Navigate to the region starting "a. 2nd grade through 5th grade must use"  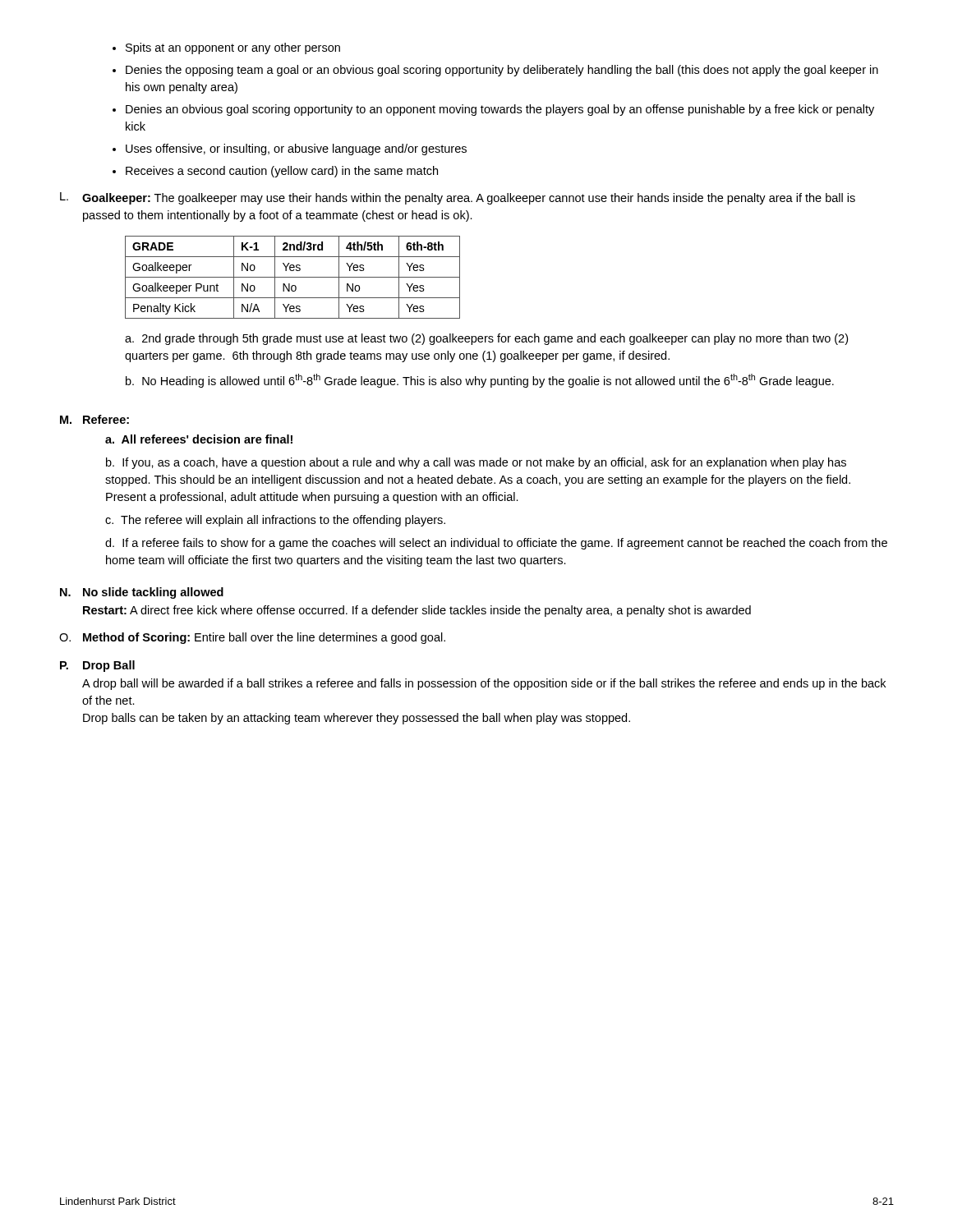487,347
